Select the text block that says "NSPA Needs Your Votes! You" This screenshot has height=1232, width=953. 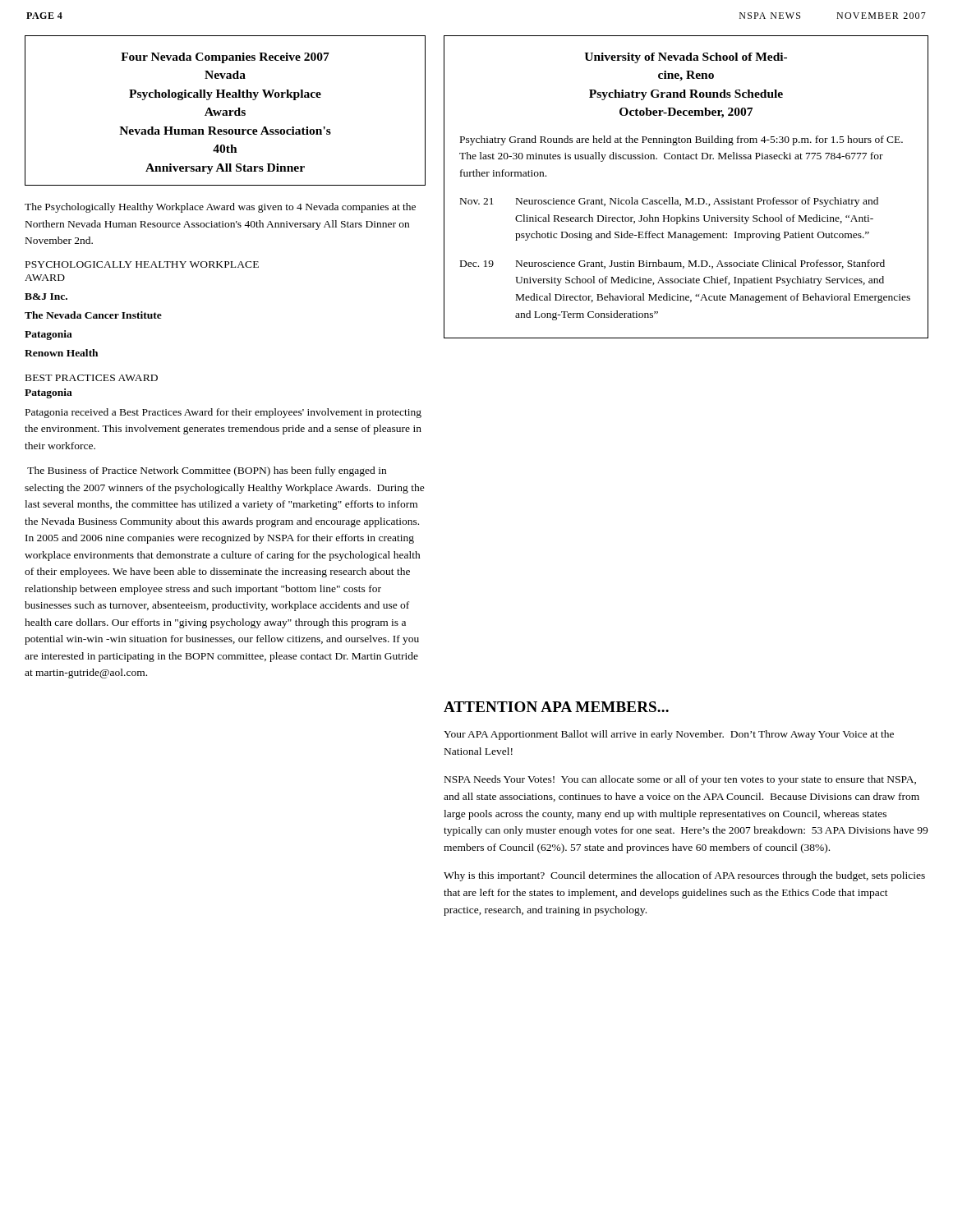(686, 813)
